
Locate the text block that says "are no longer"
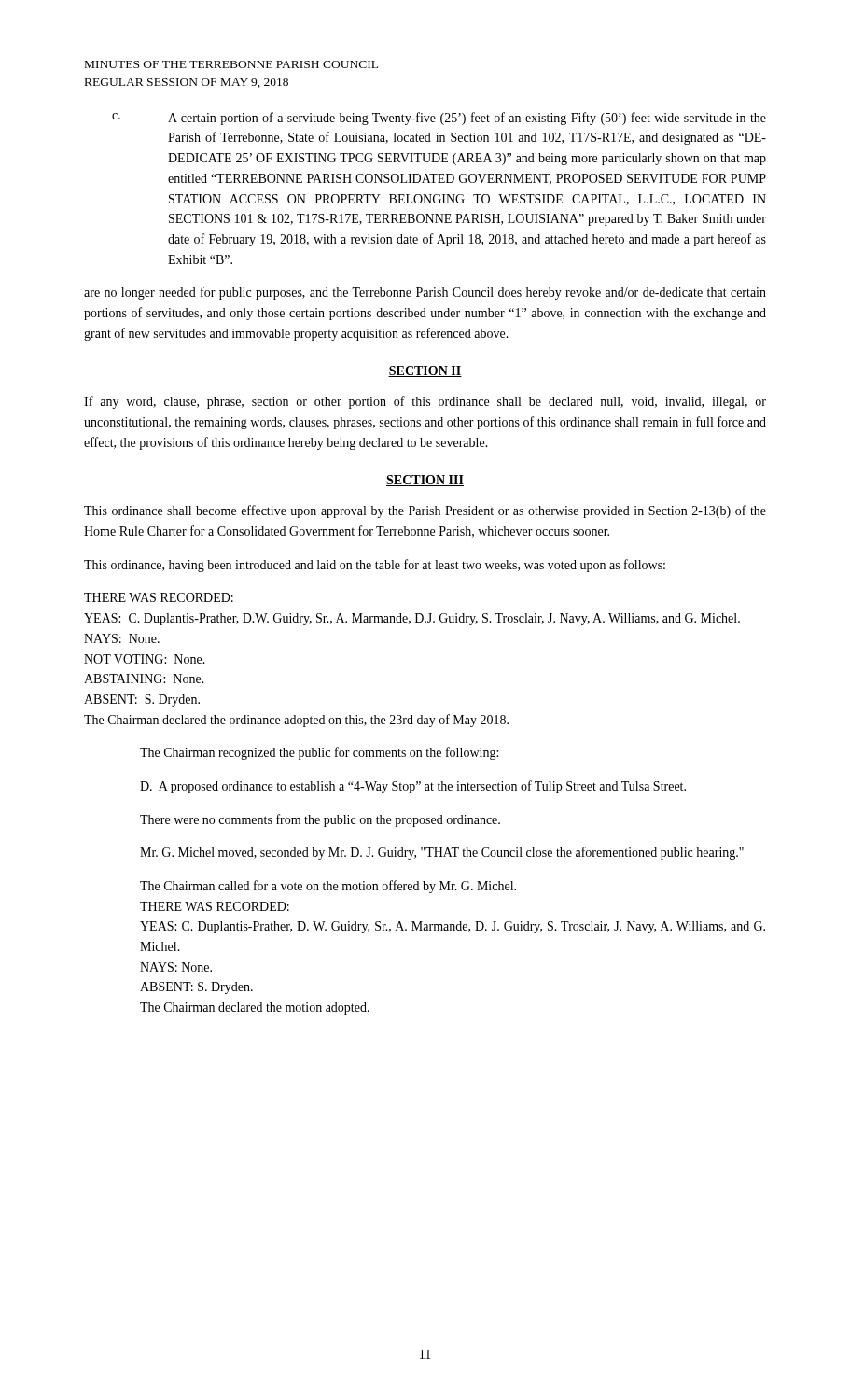(x=425, y=313)
